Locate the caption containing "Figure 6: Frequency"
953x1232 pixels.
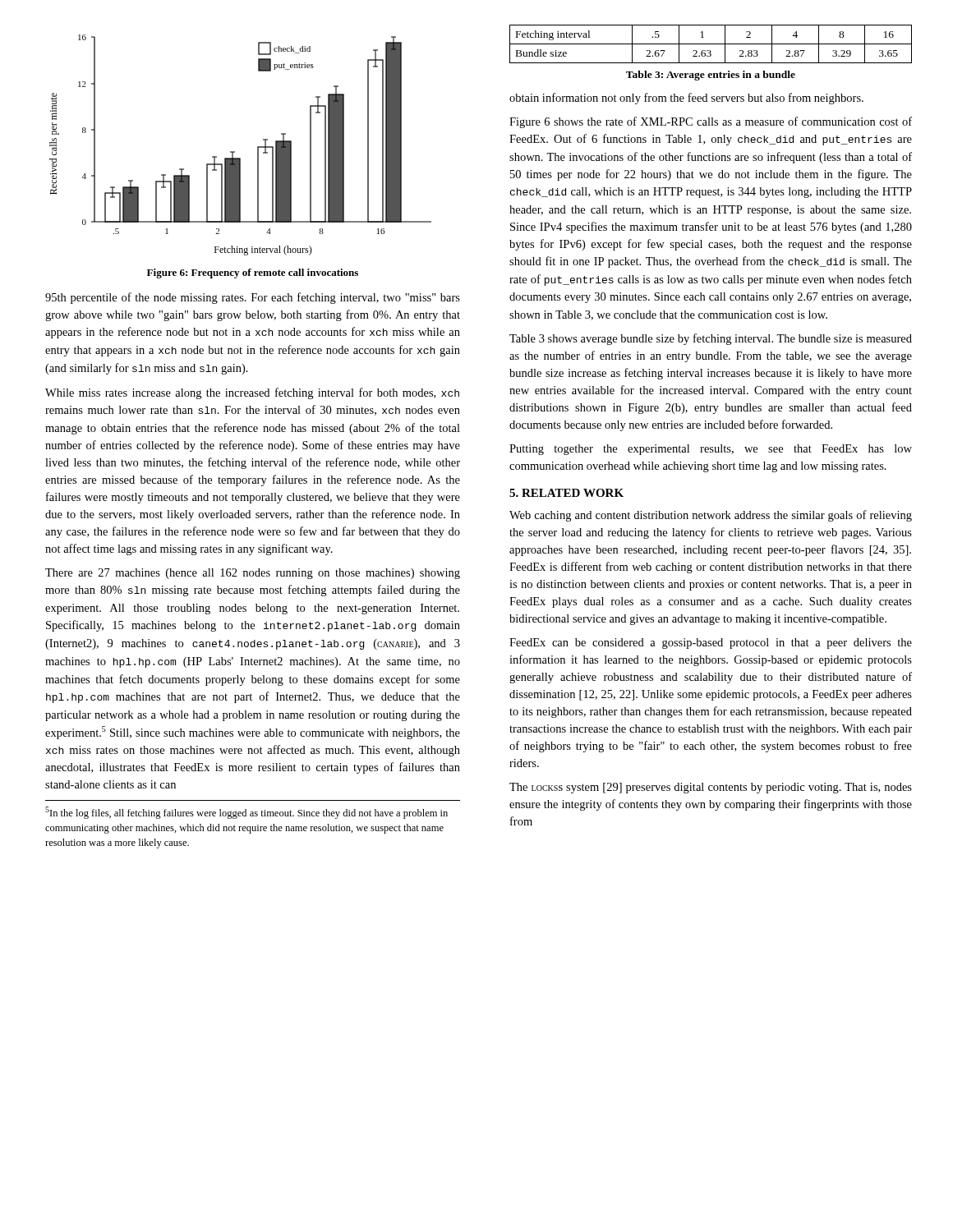point(253,272)
